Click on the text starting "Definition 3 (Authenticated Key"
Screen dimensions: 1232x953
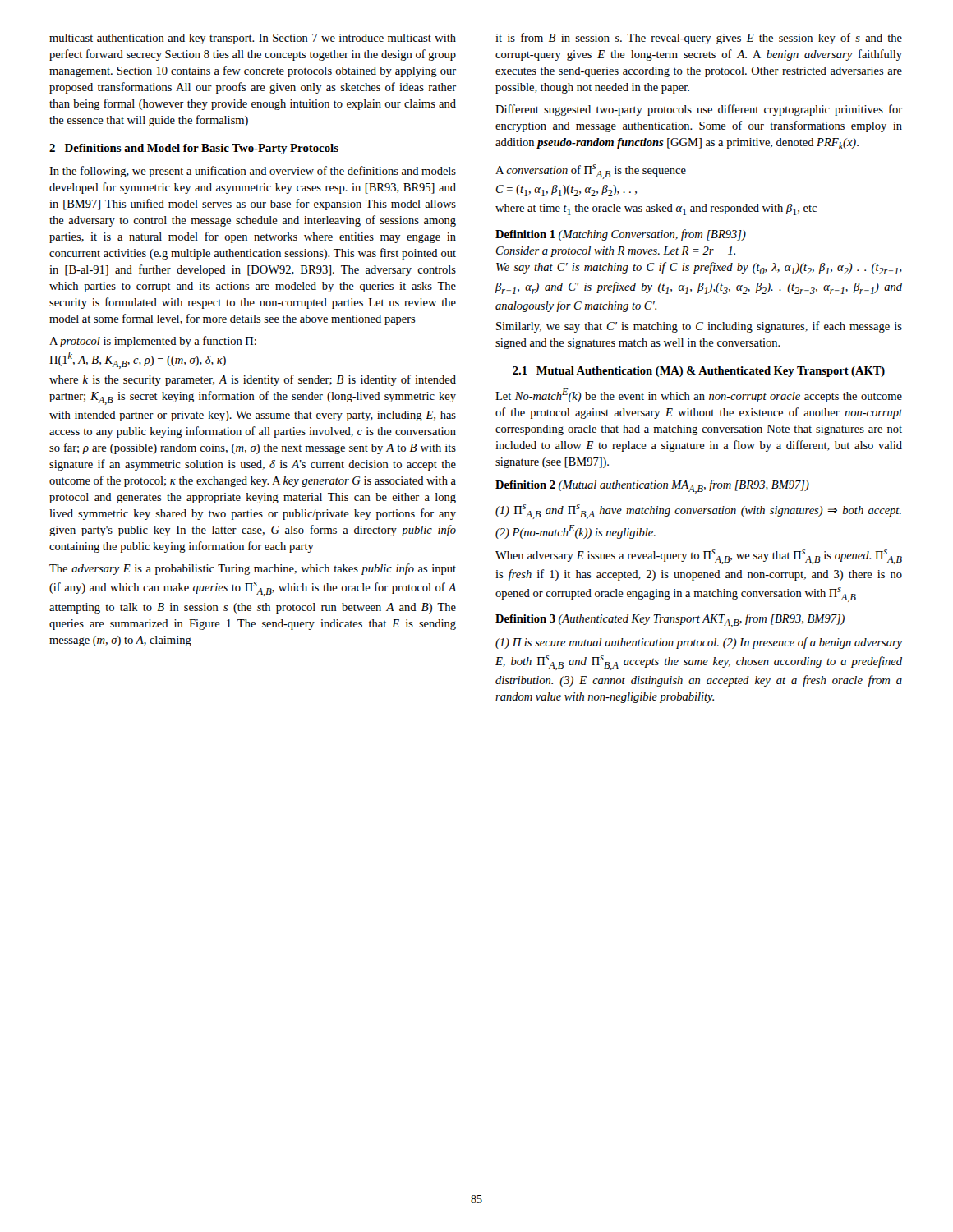tap(699, 658)
